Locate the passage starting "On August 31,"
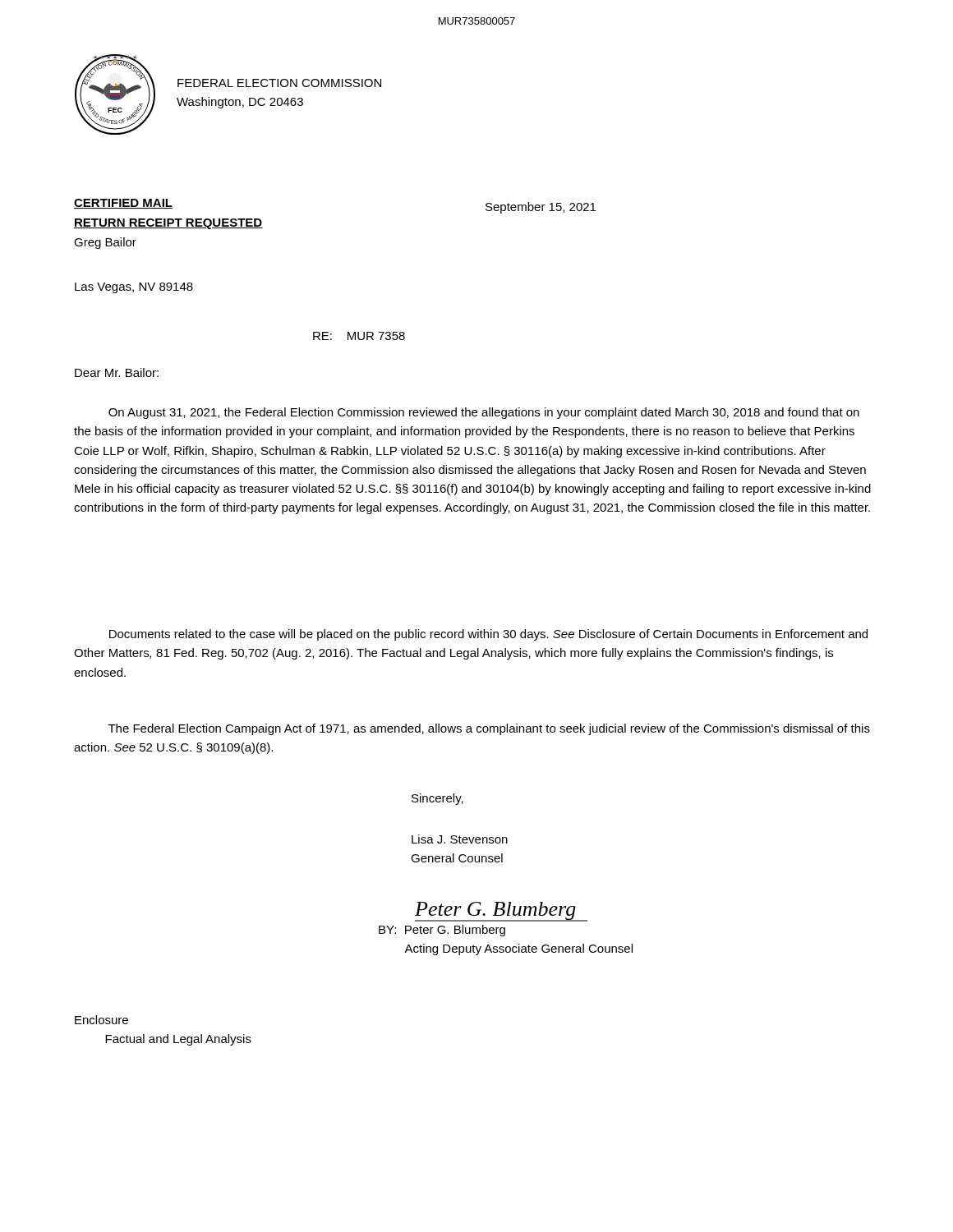The height and width of the screenshot is (1232, 953). 472,460
